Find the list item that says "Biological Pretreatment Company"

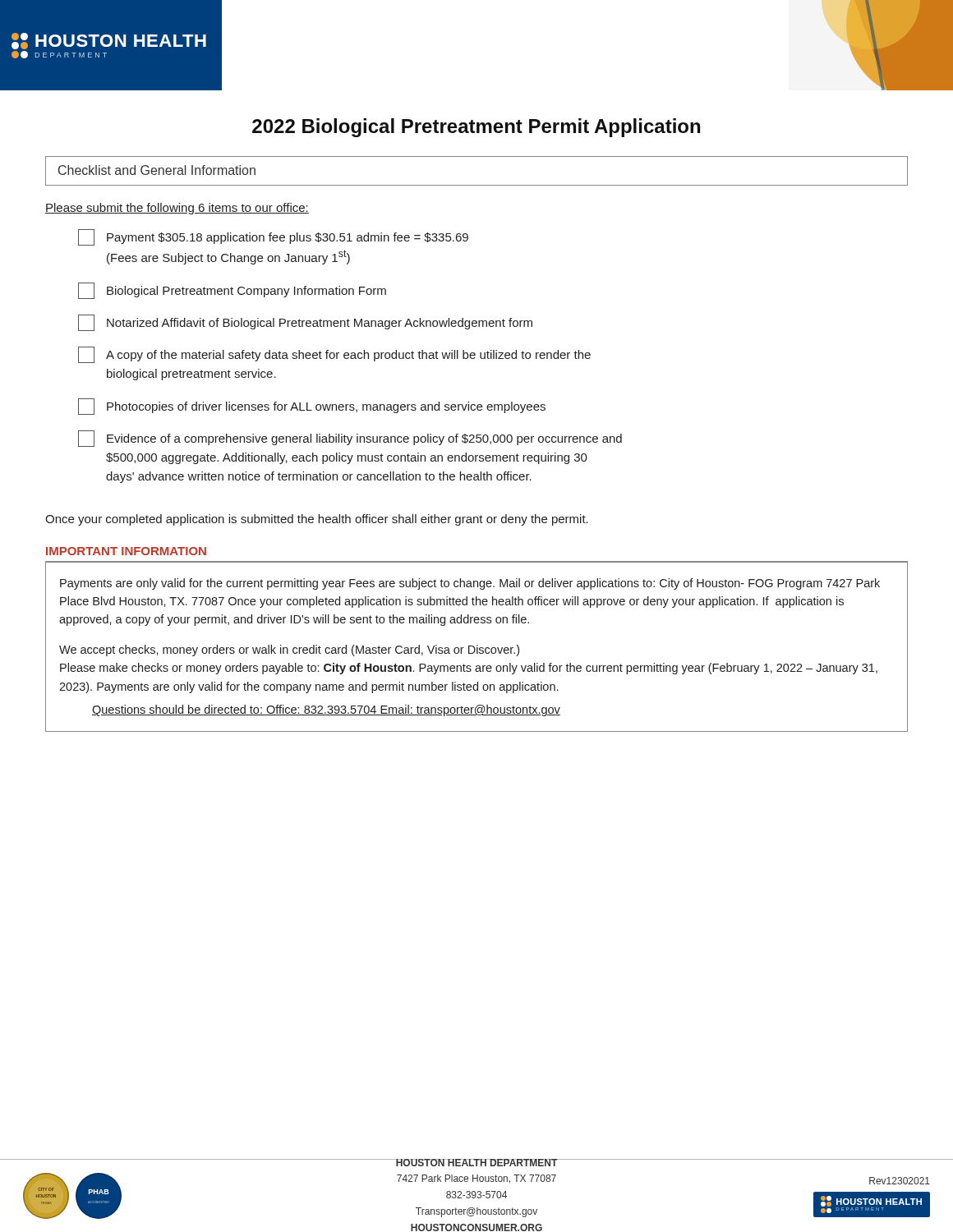pos(232,290)
